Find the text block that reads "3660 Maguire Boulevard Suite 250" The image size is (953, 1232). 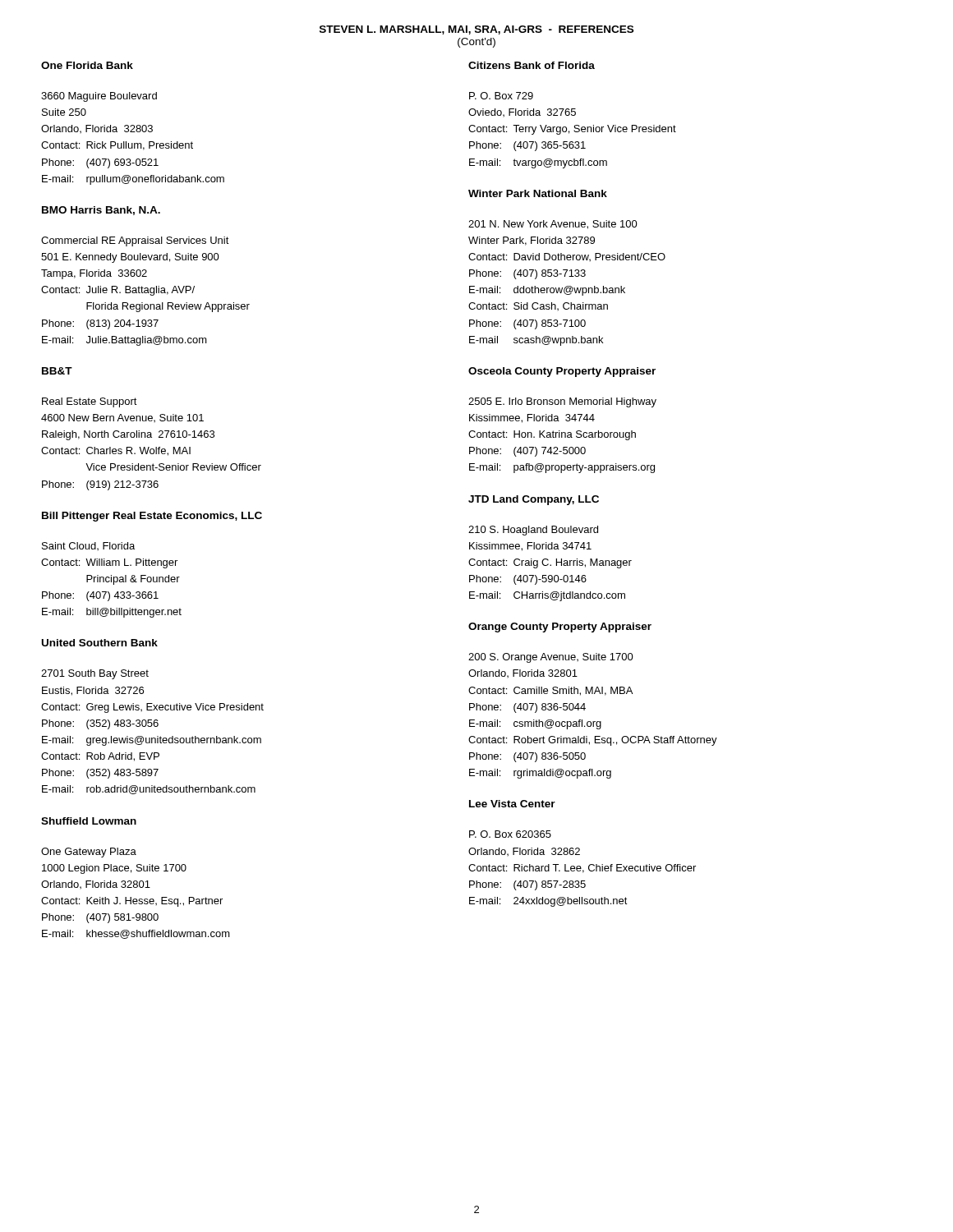tap(99, 97)
